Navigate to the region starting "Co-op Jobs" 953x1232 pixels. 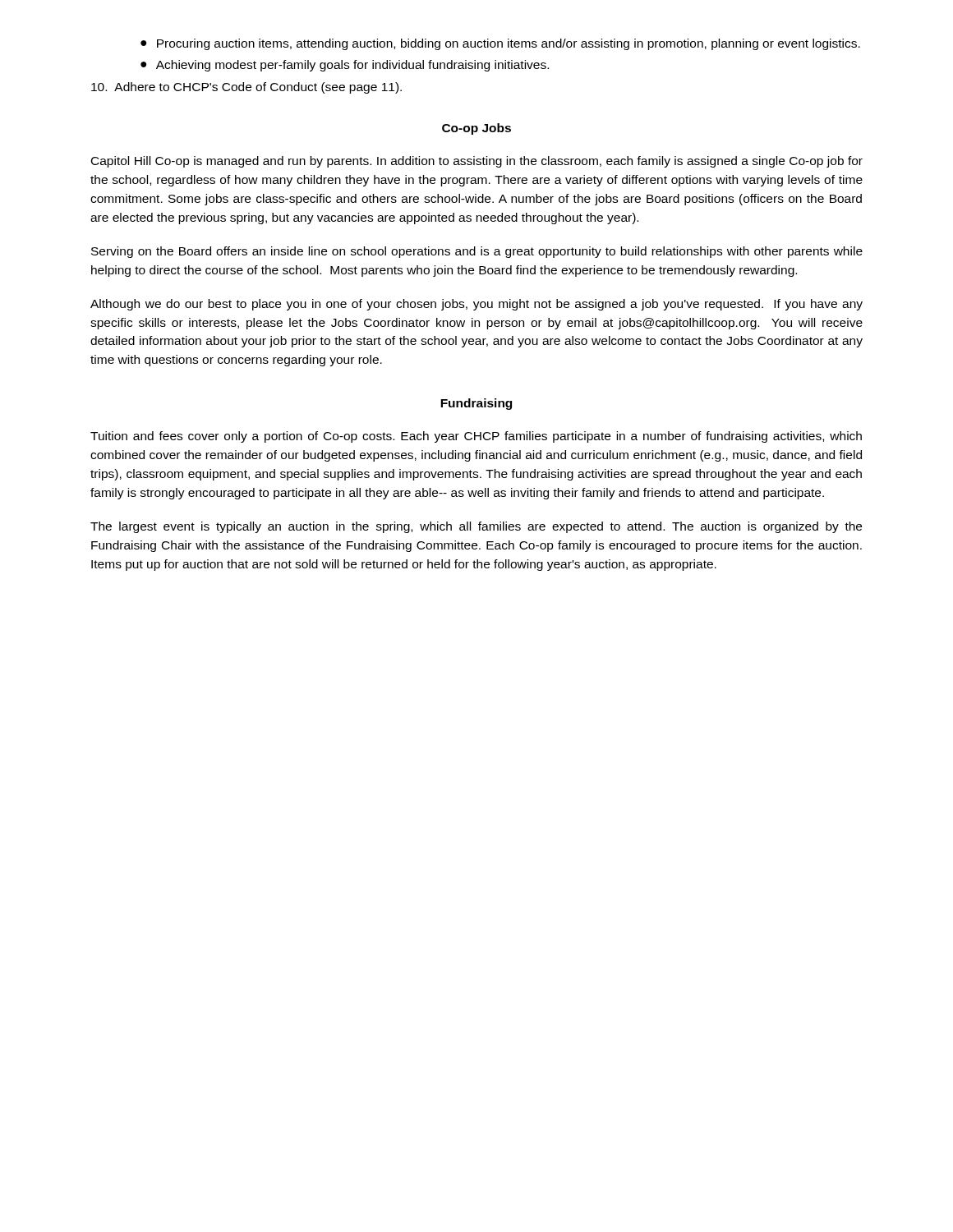click(476, 128)
